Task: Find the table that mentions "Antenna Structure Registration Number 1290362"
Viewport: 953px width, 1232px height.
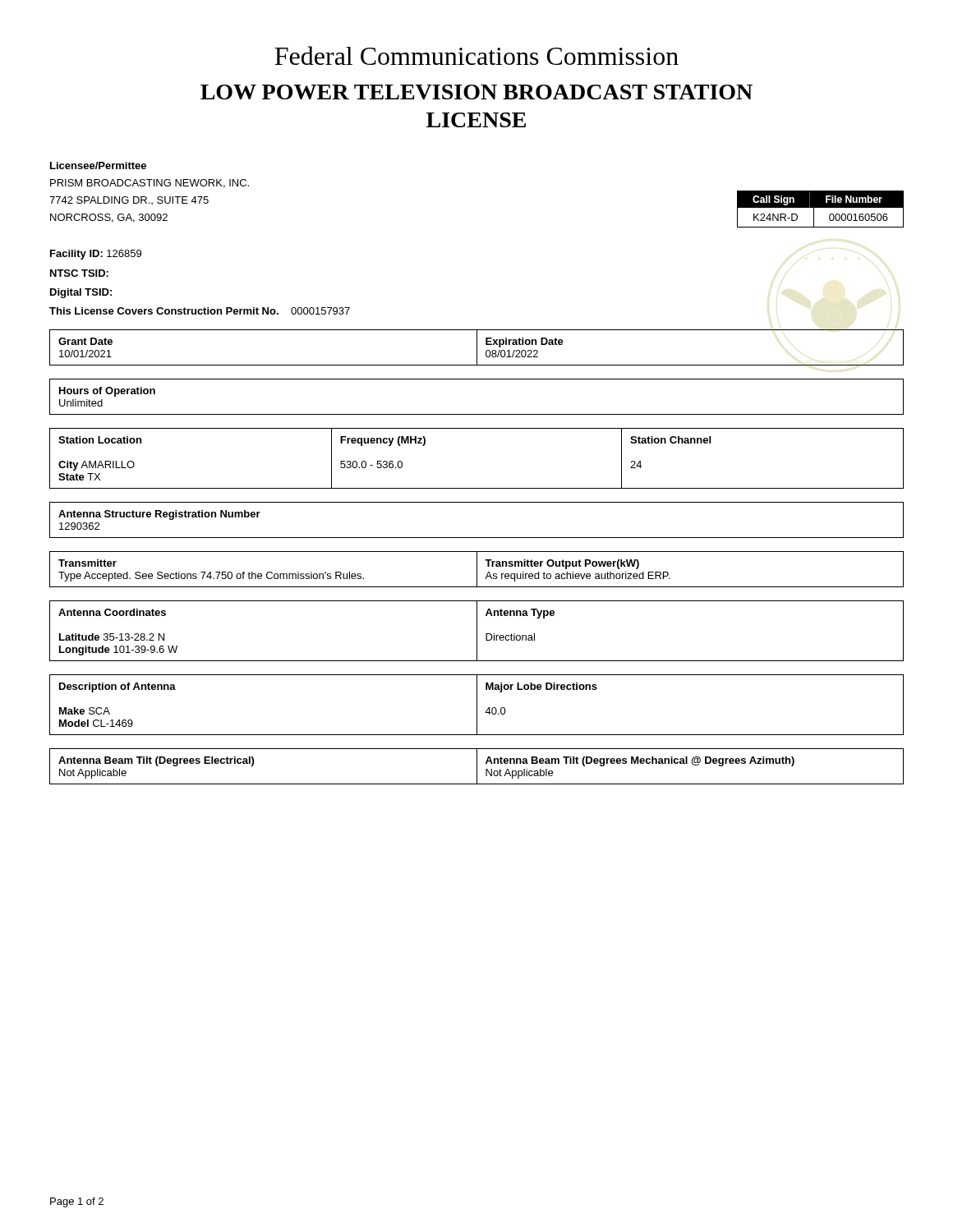Action: [x=476, y=520]
